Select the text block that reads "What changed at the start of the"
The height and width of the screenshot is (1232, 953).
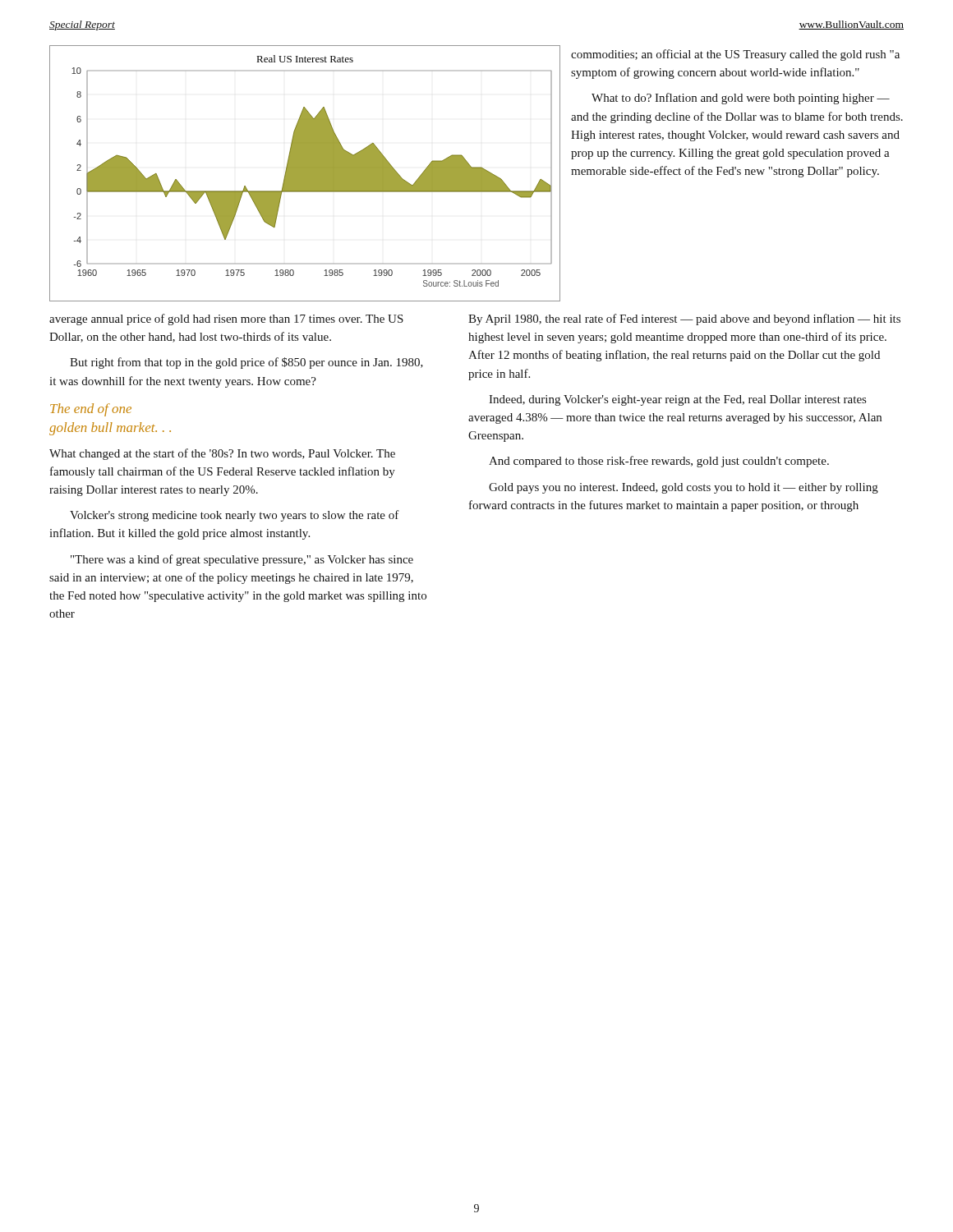[238, 533]
